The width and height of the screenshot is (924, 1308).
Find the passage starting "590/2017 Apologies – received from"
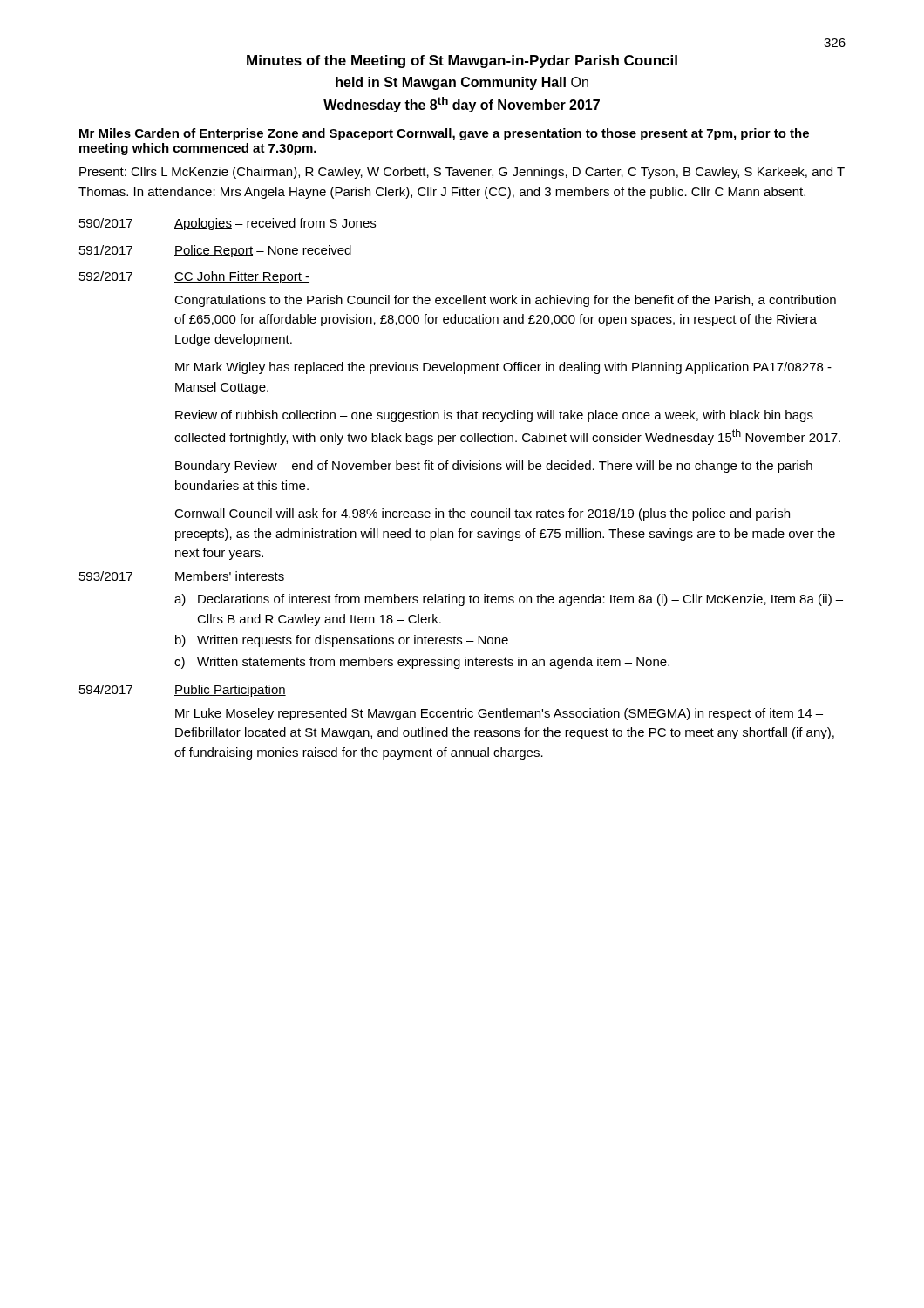(228, 224)
